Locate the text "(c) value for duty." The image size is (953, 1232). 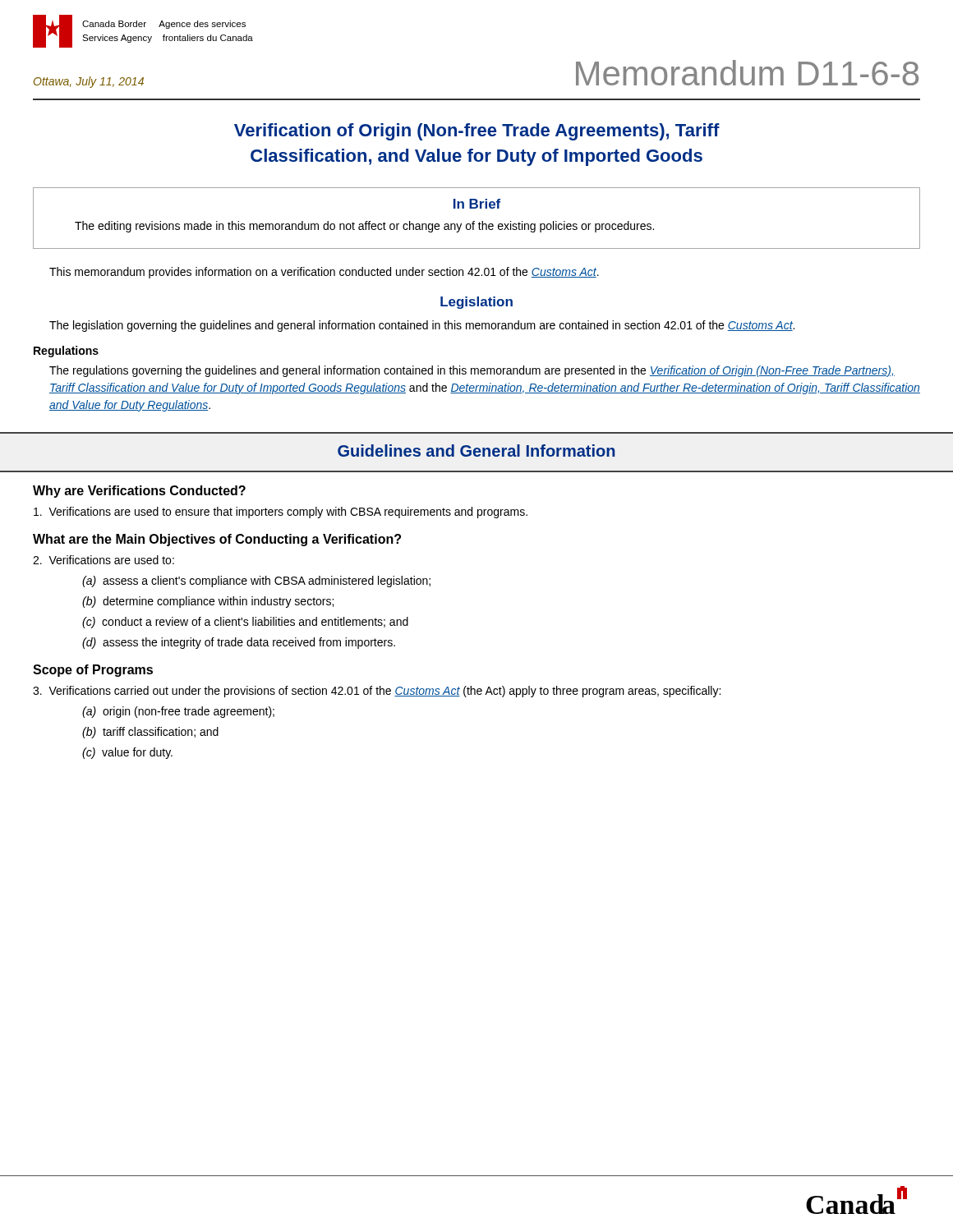coord(128,752)
